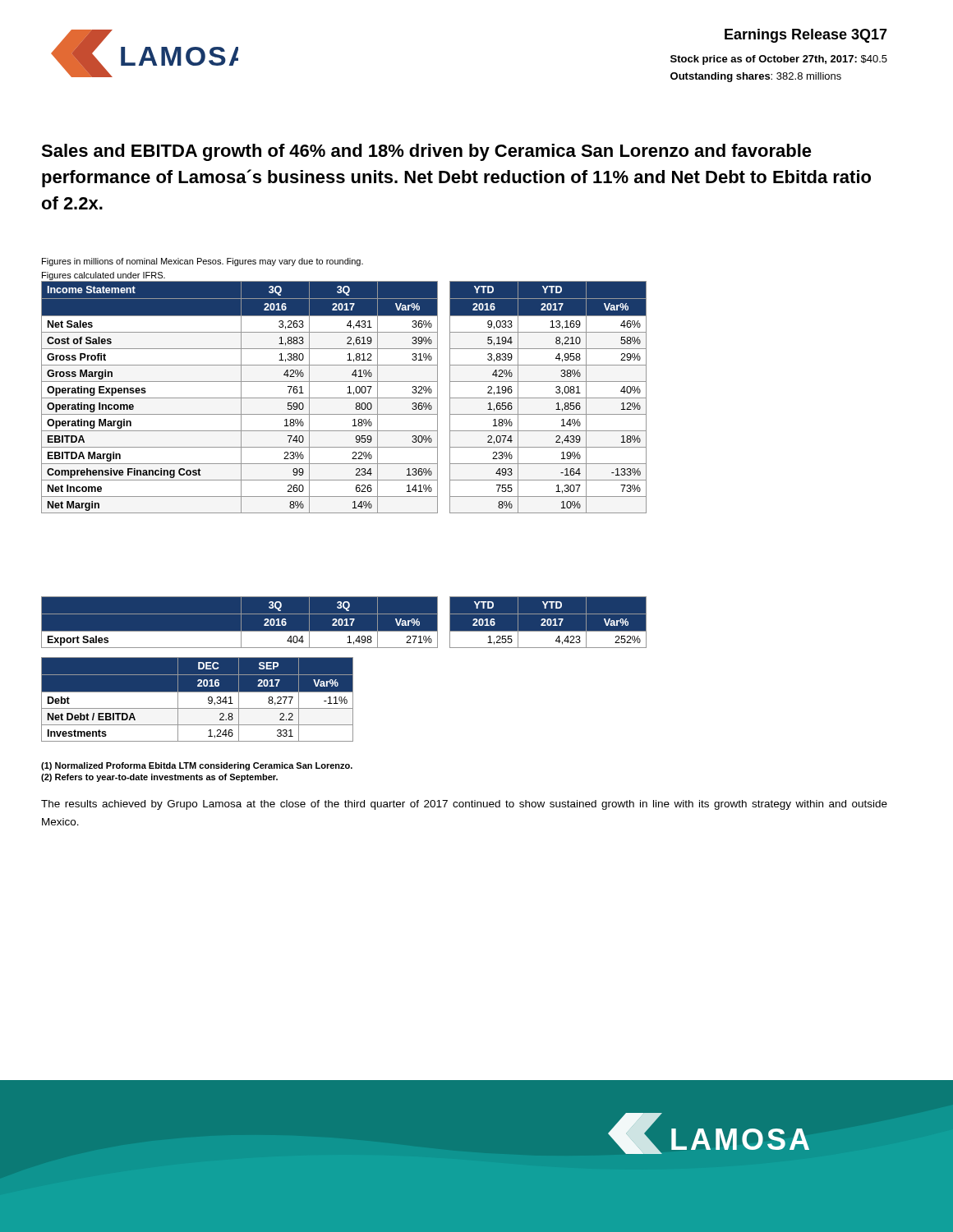Locate the table with the text "Gross Profit"
This screenshot has width=953, height=1232.
click(x=444, y=397)
